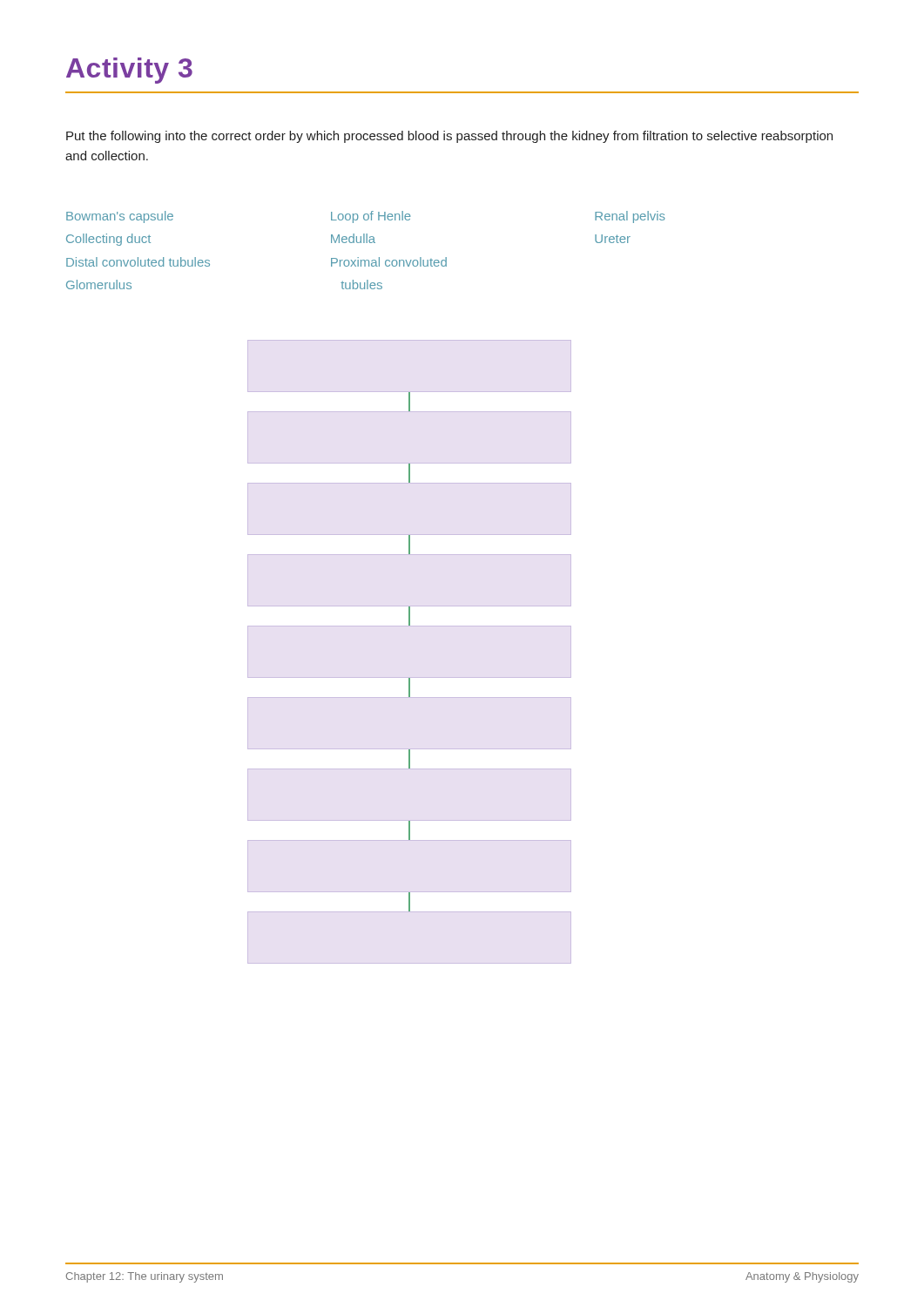Click on the list item with the text "Bowman's capsule"
The height and width of the screenshot is (1307, 924).
tap(120, 216)
